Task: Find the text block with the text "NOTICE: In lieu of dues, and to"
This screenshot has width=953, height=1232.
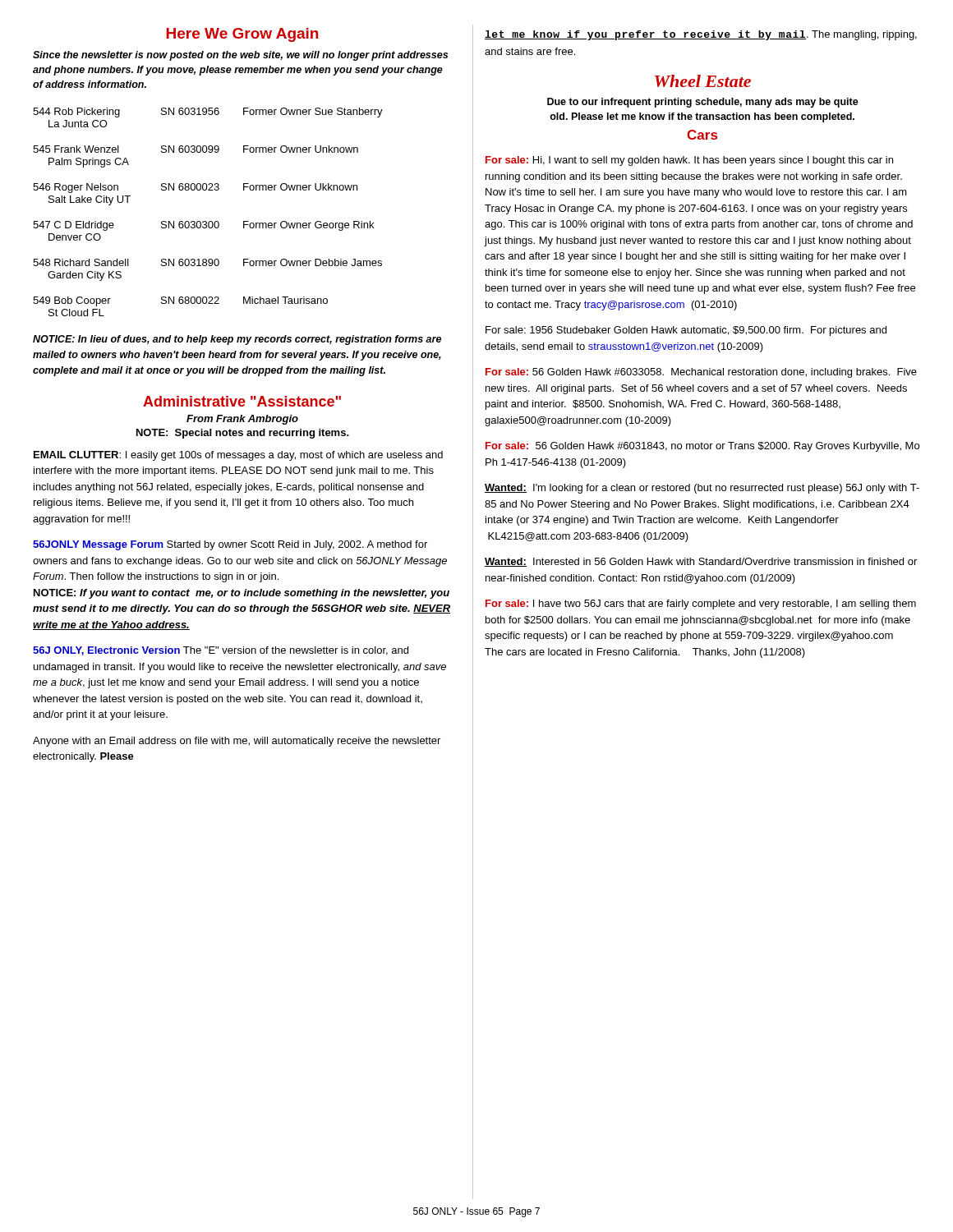Action: click(242, 355)
